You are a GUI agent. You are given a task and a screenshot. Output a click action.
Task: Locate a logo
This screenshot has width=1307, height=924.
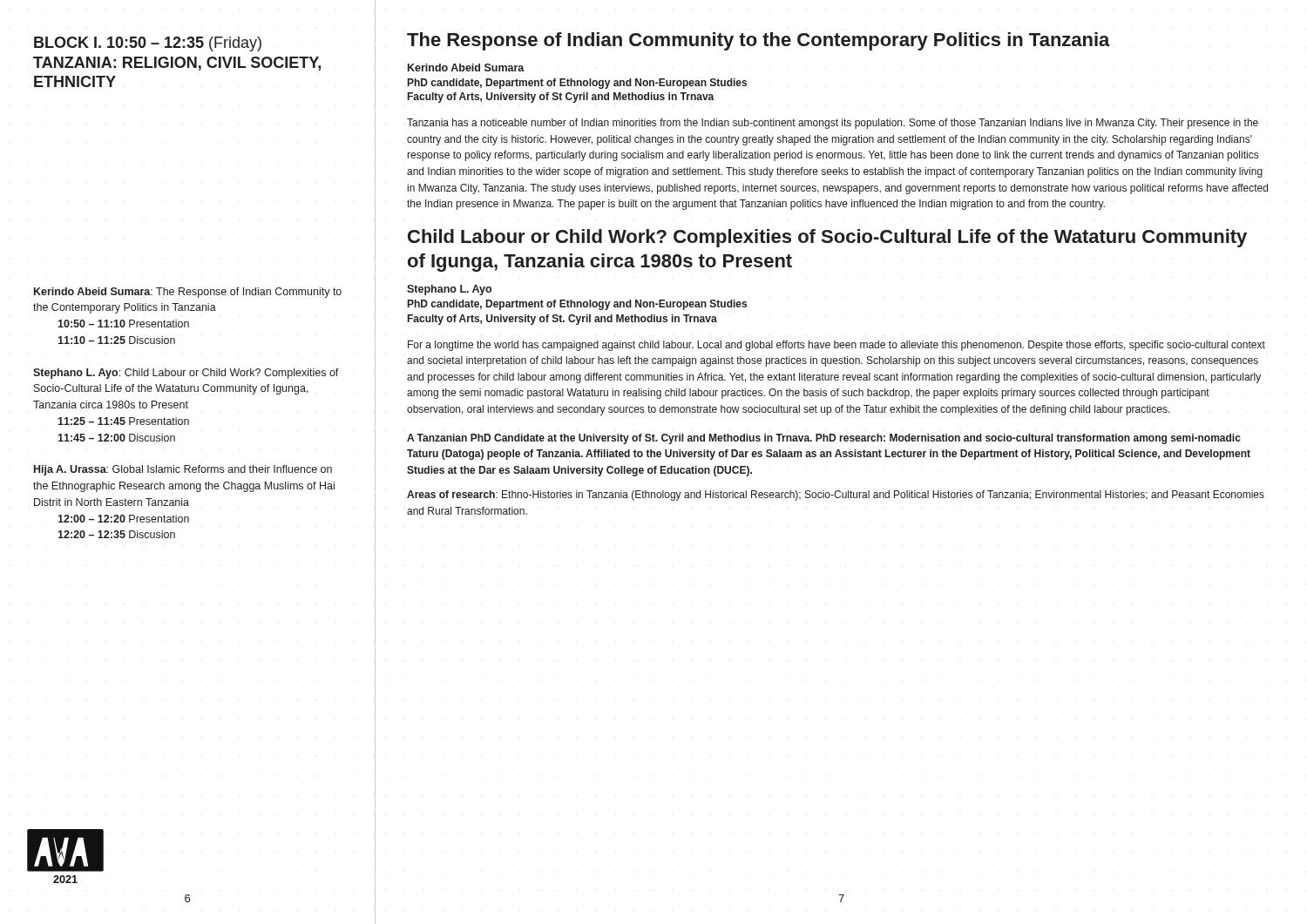point(65,860)
